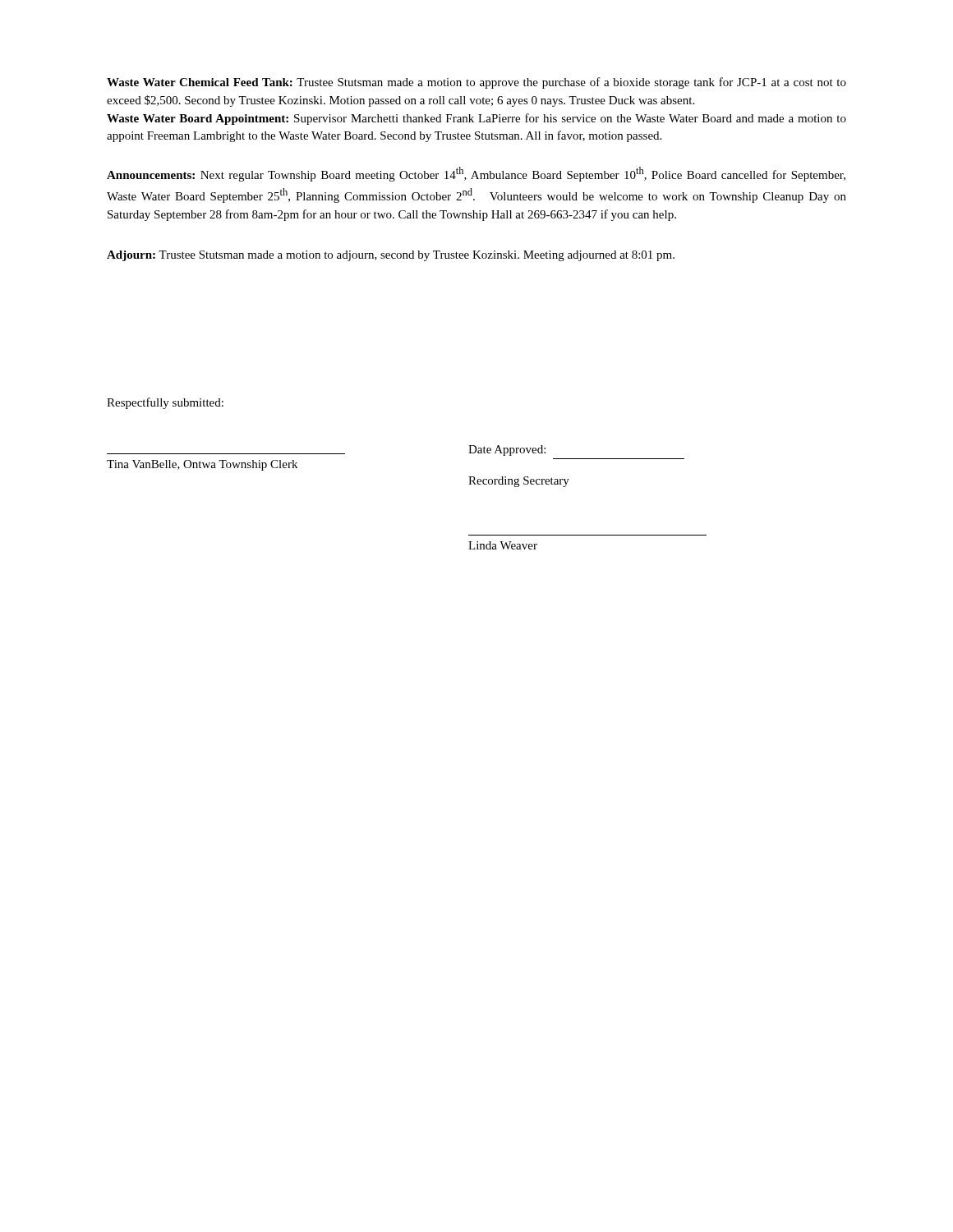Locate the text block starting "Adjourn: Trustee Stutsman"
Image resolution: width=953 pixels, height=1232 pixels.
(x=391, y=255)
